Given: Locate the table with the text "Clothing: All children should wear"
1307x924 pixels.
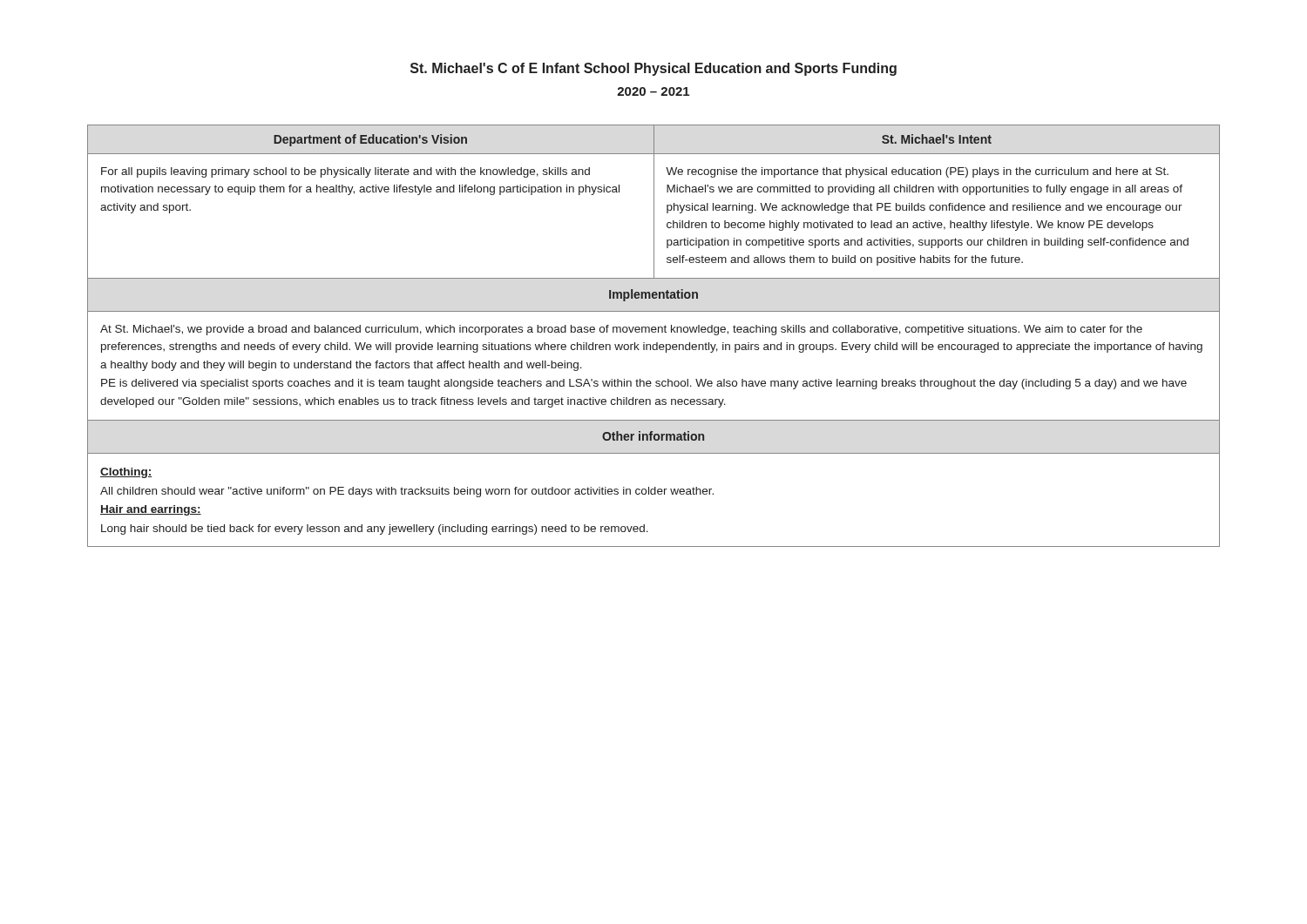Looking at the screenshot, I should tap(654, 336).
